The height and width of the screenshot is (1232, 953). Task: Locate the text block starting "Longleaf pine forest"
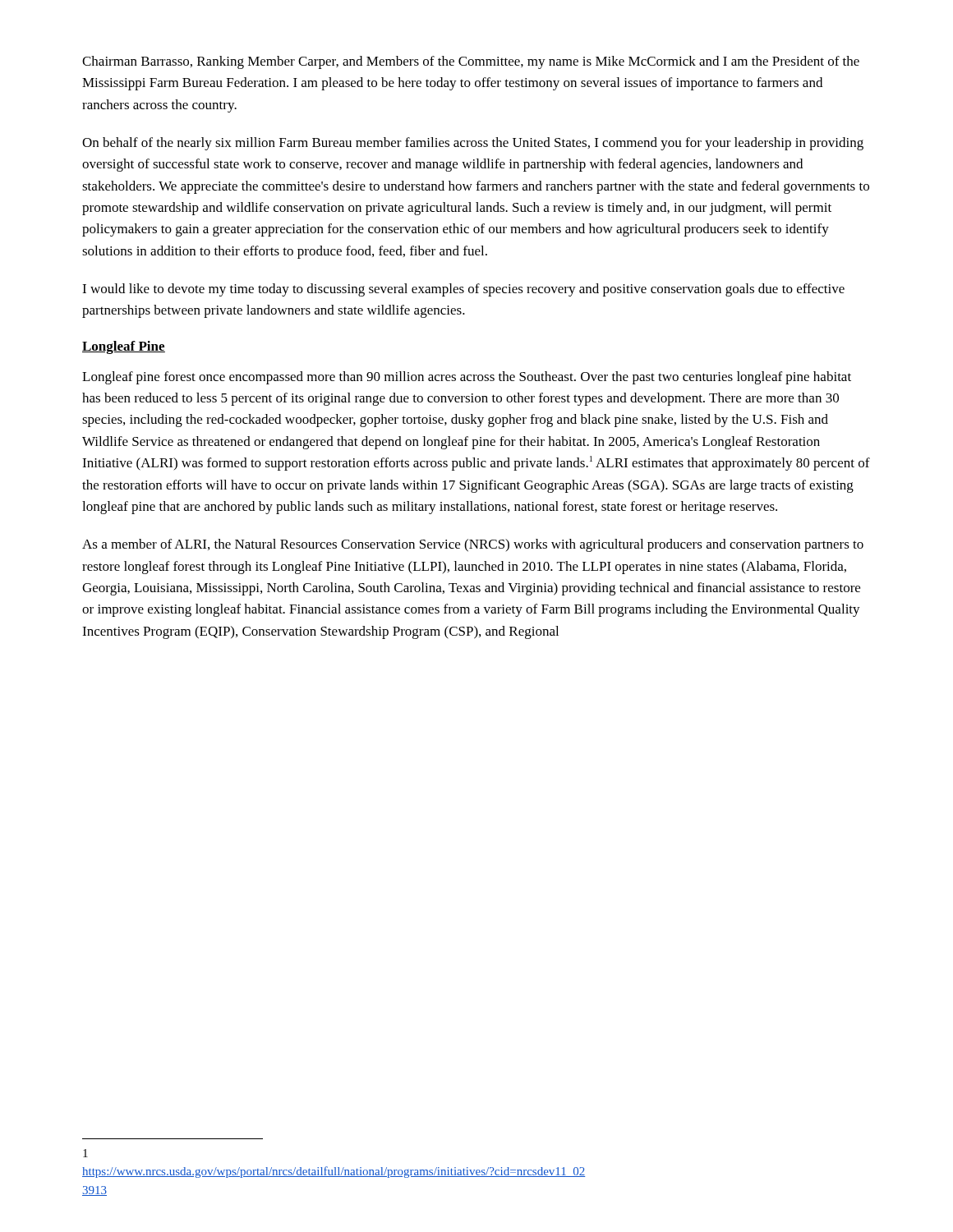click(476, 441)
